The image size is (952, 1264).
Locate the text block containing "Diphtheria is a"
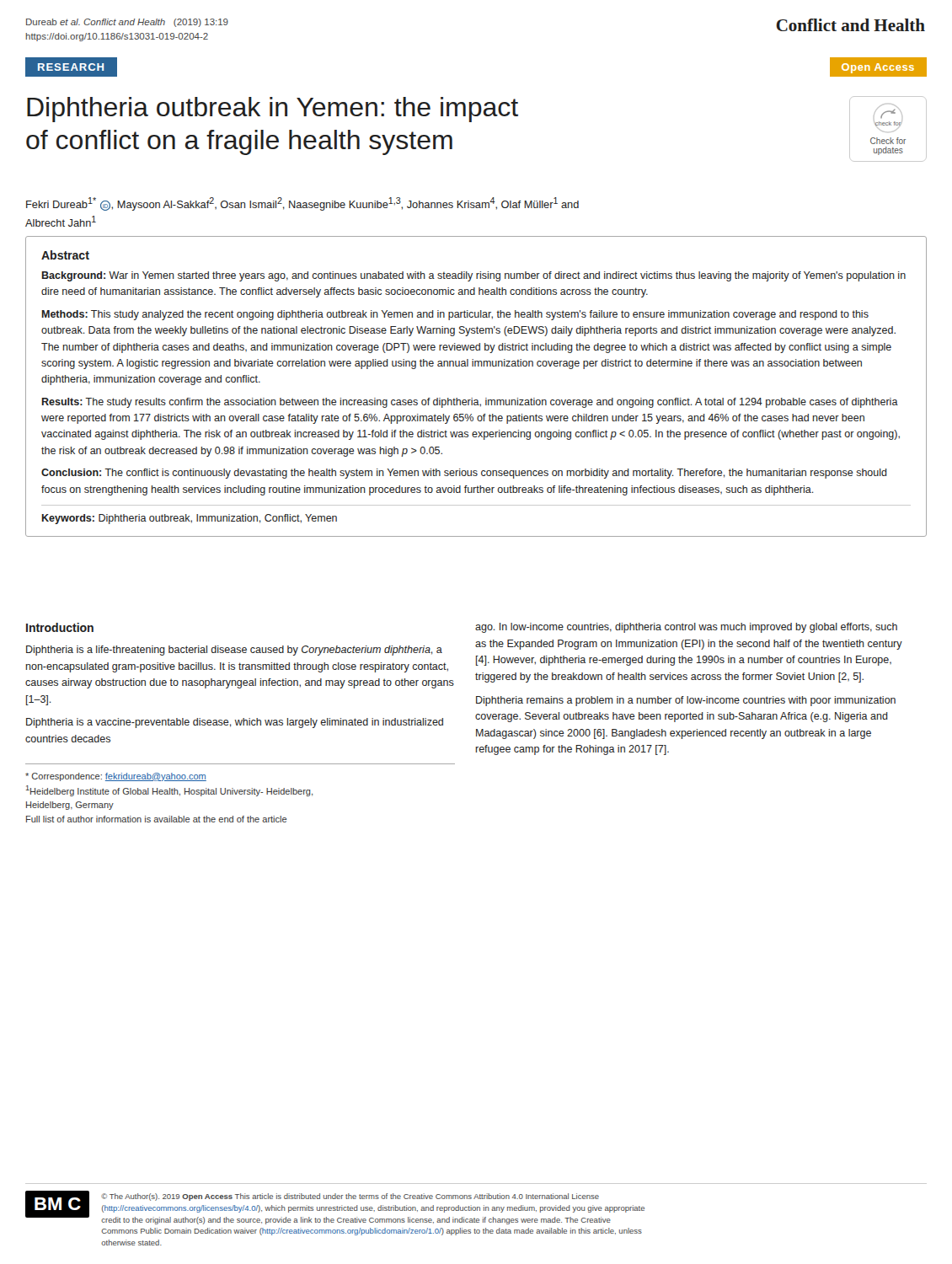(x=240, y=695)
